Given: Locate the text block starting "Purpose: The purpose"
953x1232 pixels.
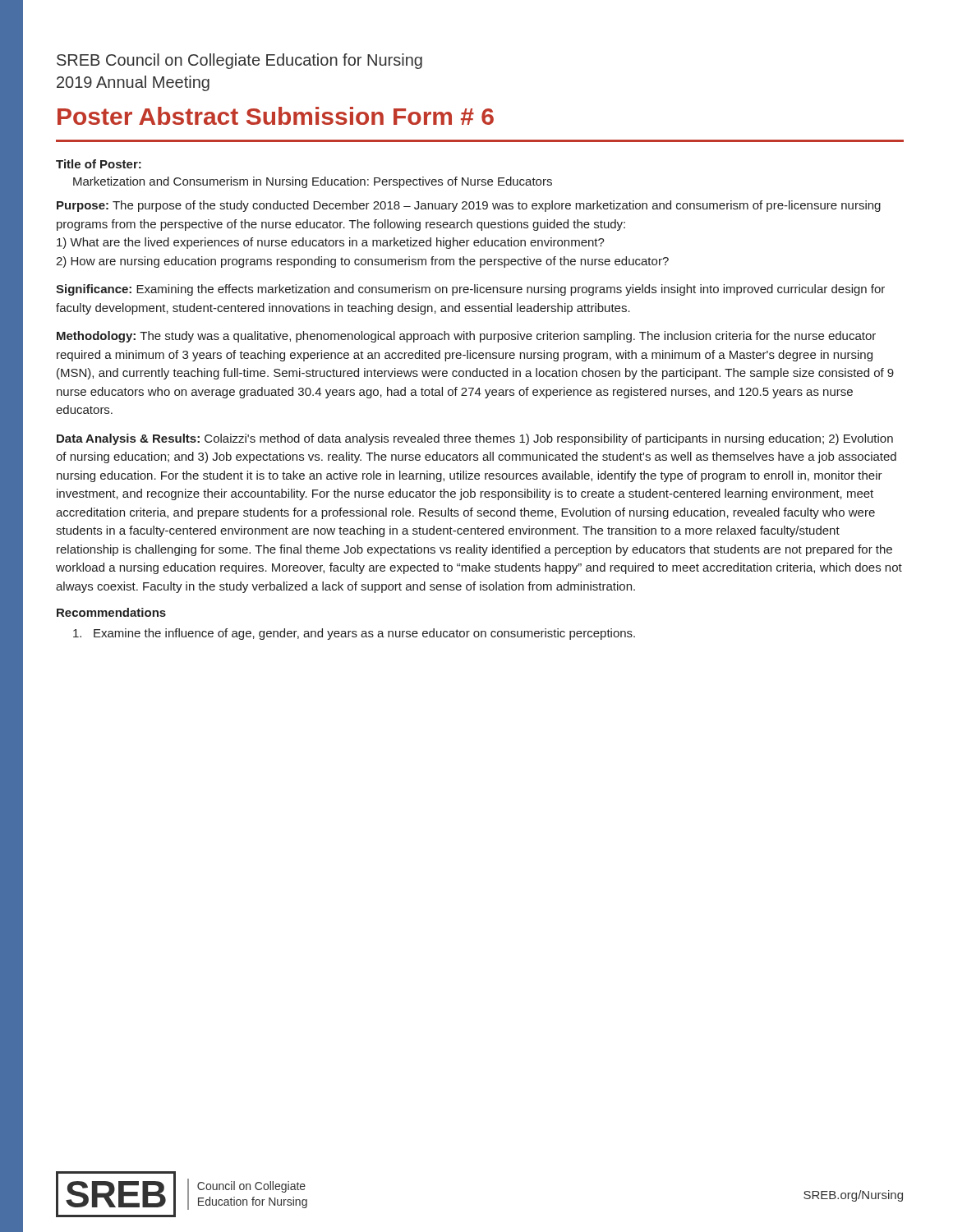Looking at the screenshot, I should click(468, 233).
